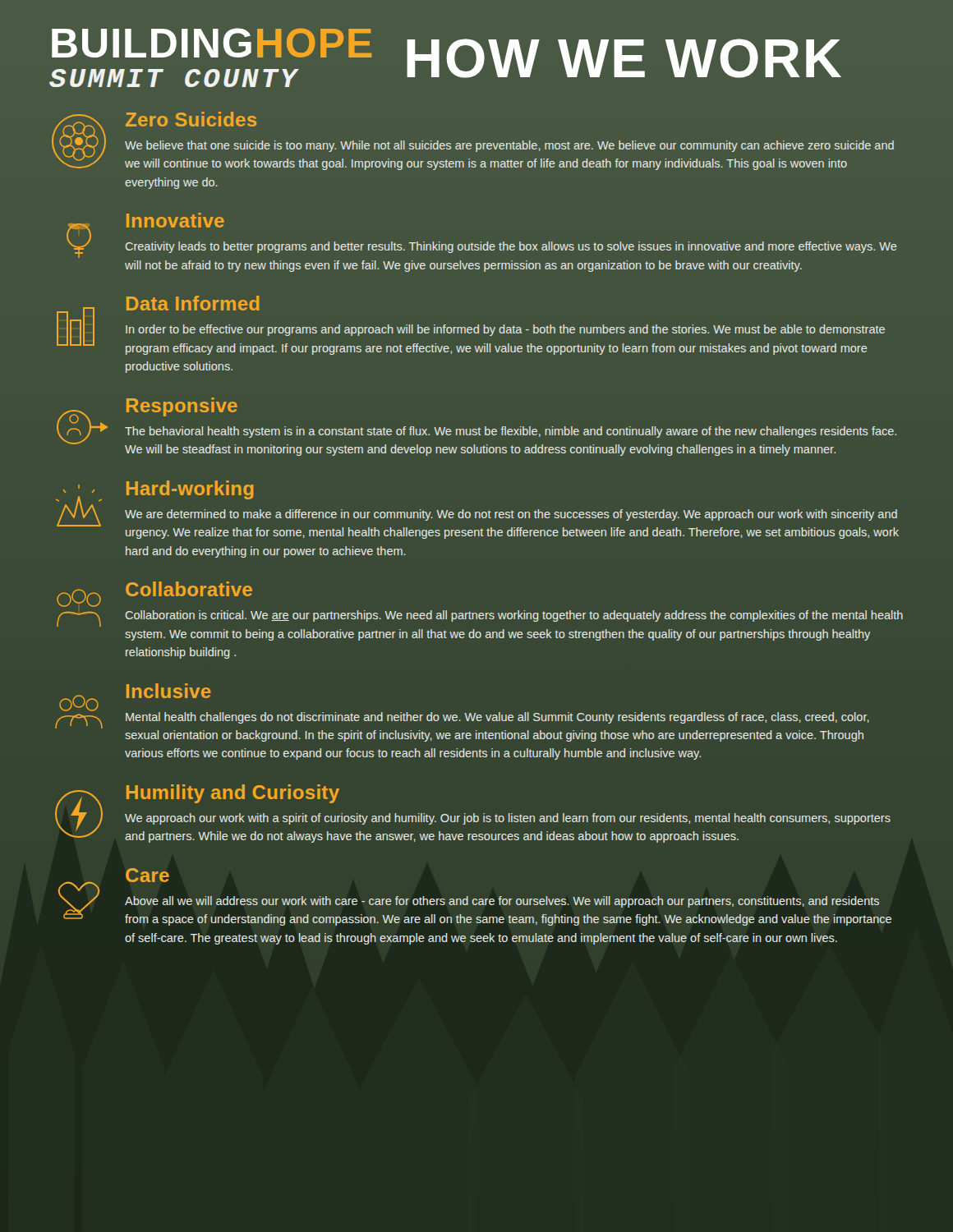The height and width of the screenshot is (1232, 953).
Task: Where is the passage that starts "Care Above all we will"?
Action: (x=476, y=906)
